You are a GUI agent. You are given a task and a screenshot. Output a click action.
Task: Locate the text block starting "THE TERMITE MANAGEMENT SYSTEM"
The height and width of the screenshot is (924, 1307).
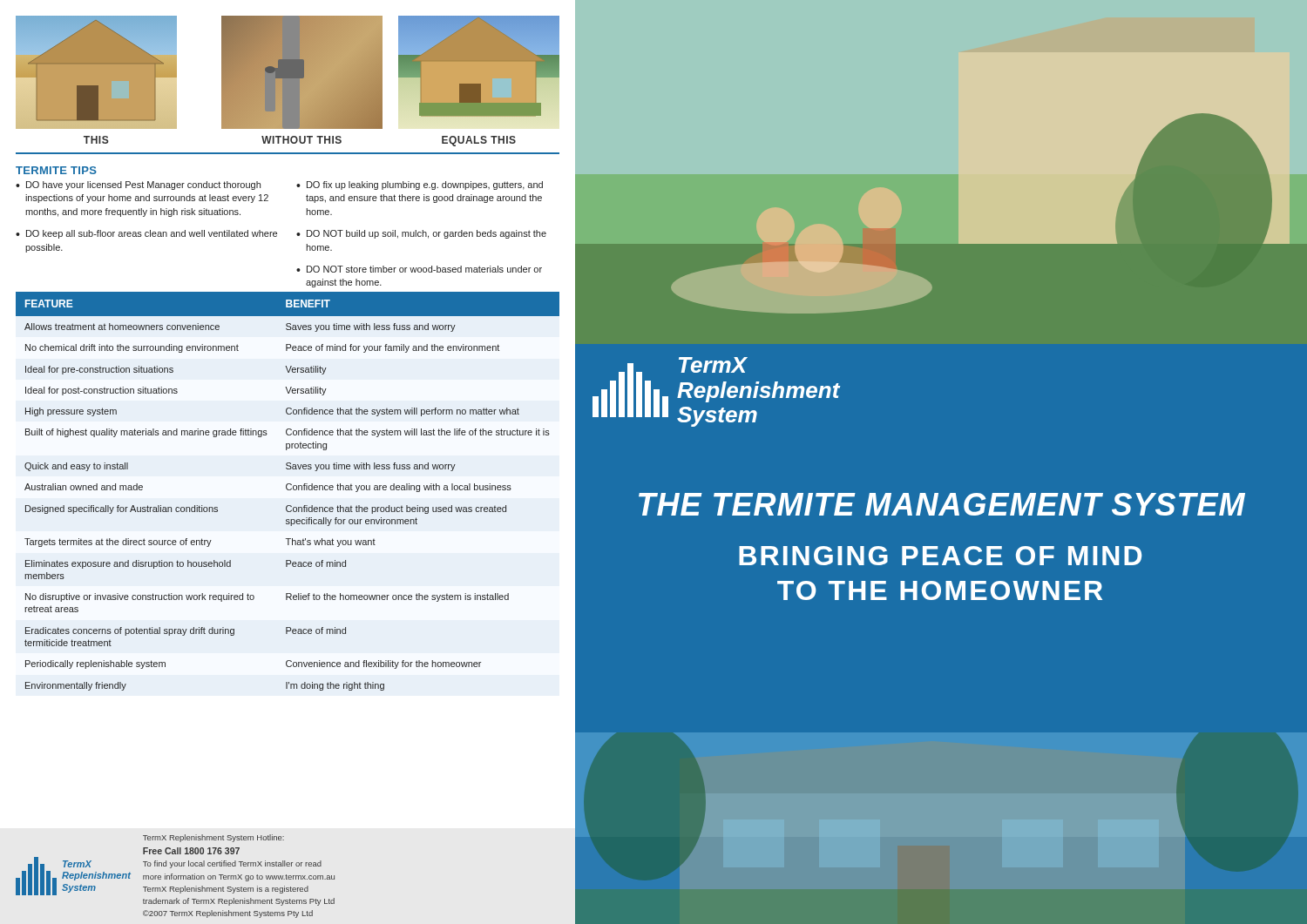pyautogui.click(x=941, y=505)
